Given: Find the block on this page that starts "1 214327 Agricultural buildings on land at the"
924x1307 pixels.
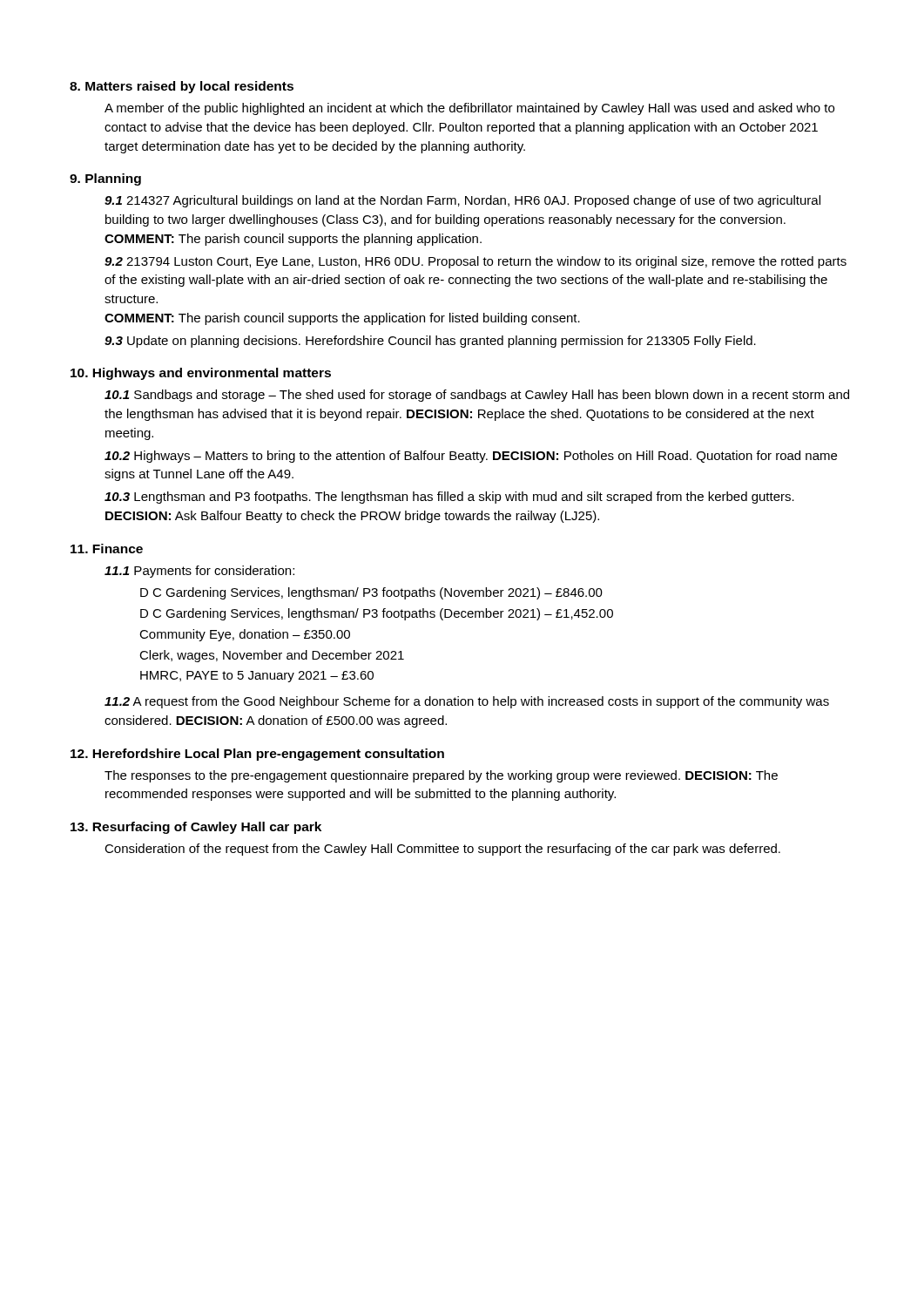Looking at the screenshot, I should pyautogui.click(x=463, y=219).
